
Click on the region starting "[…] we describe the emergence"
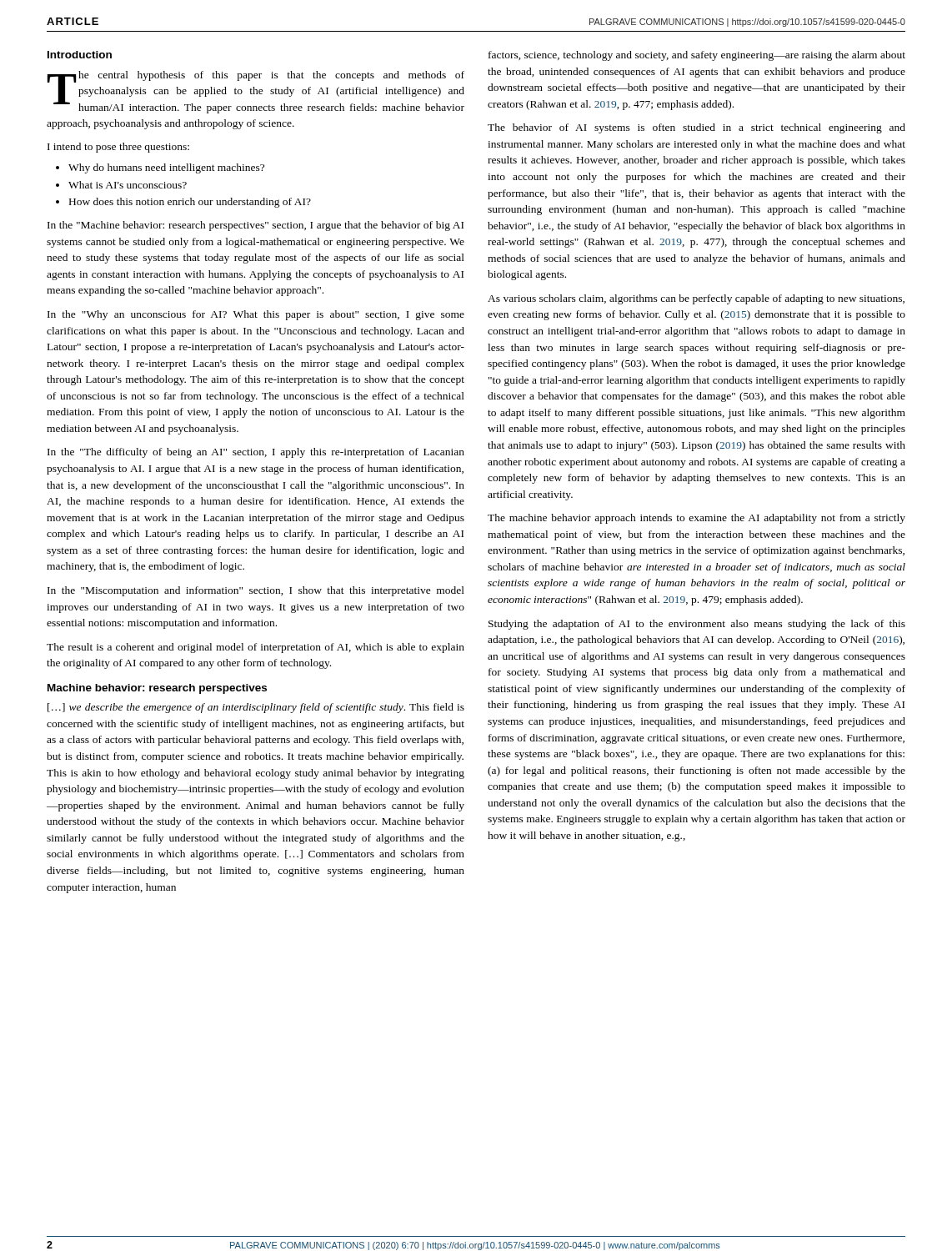point(255,797)
